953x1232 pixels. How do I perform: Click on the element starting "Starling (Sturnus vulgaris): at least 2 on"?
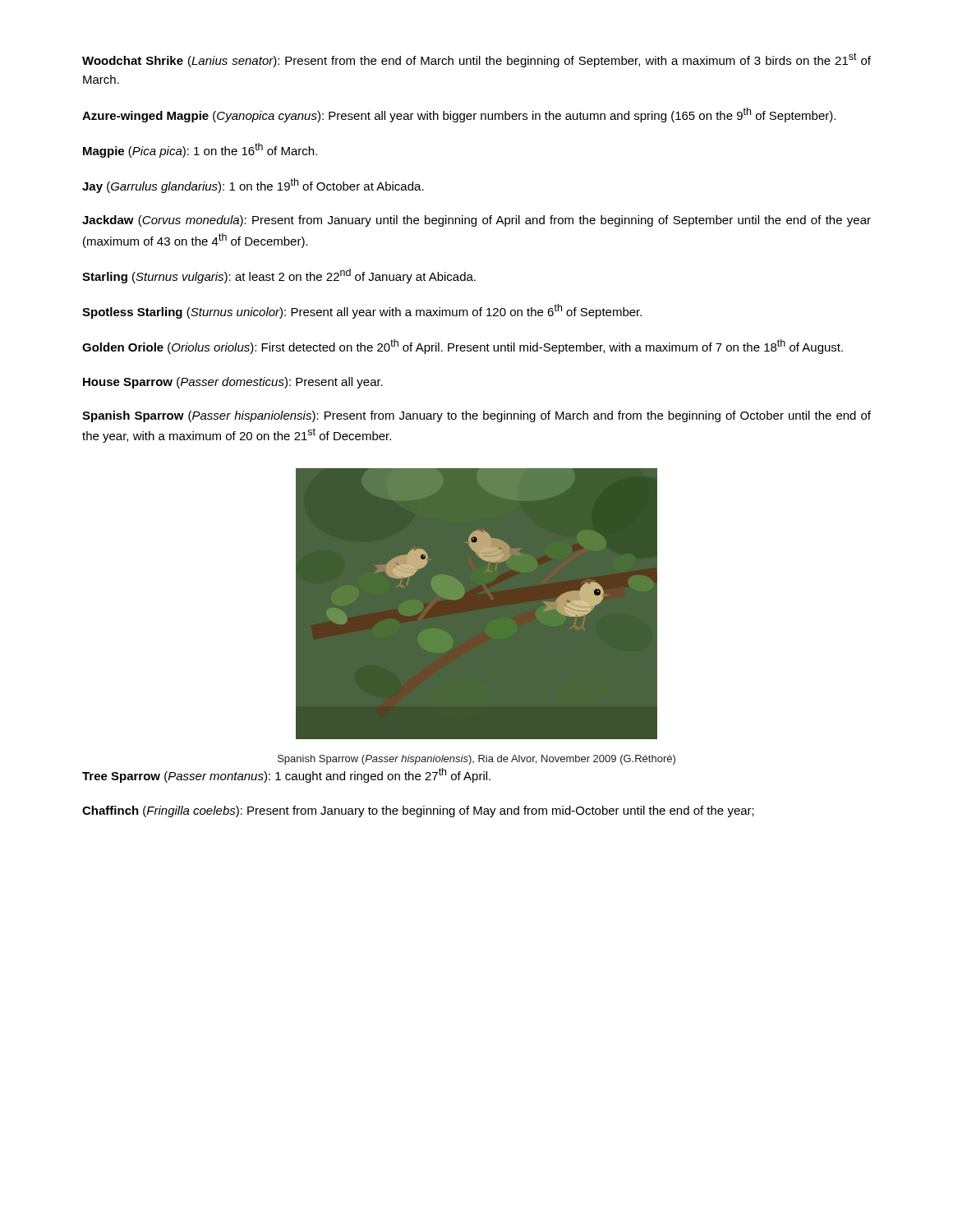pyautogui.click(x=279, y=275)
